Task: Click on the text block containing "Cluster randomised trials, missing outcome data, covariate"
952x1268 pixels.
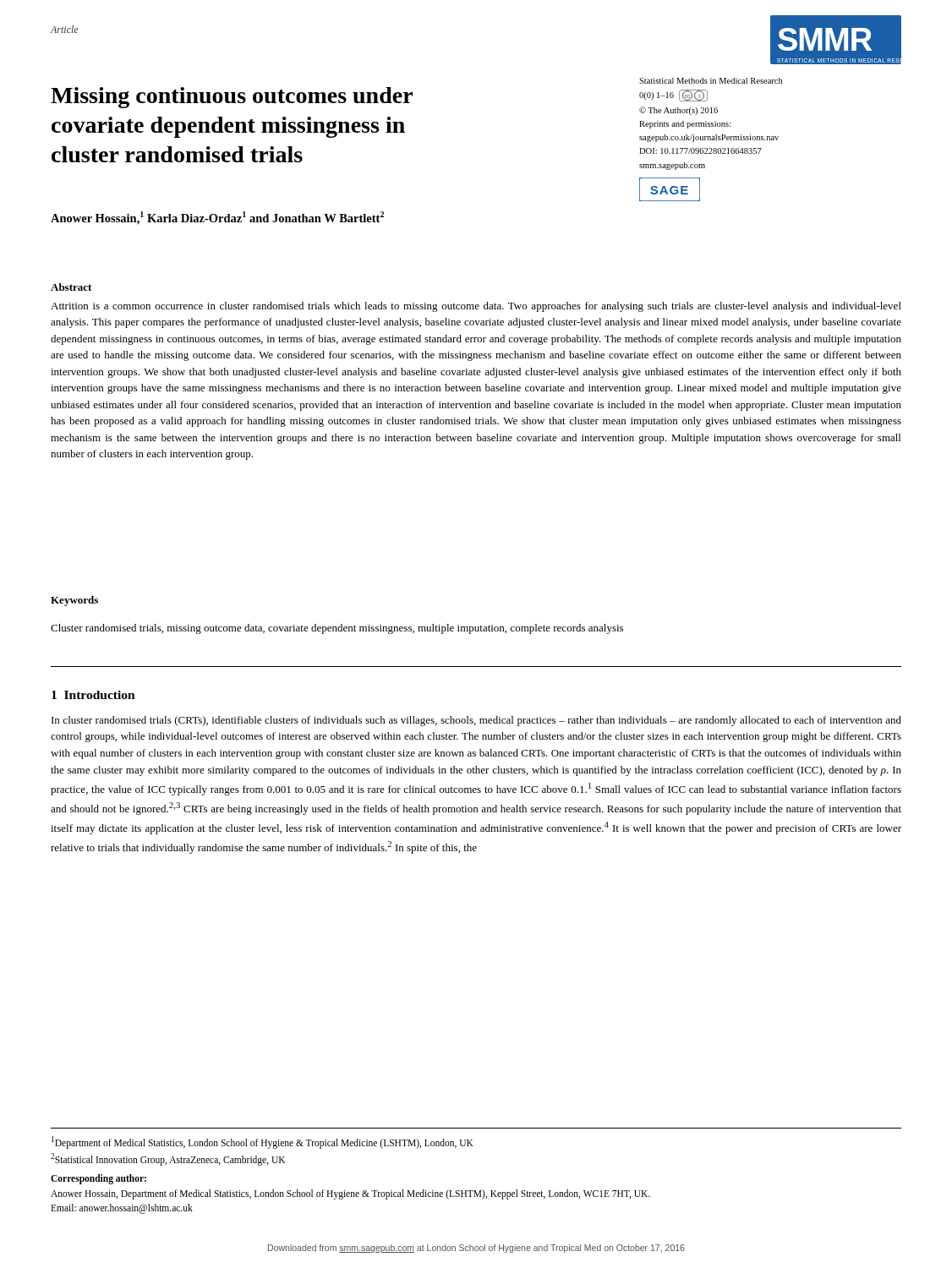Action: pyautogui.click(x=476, y=627)
